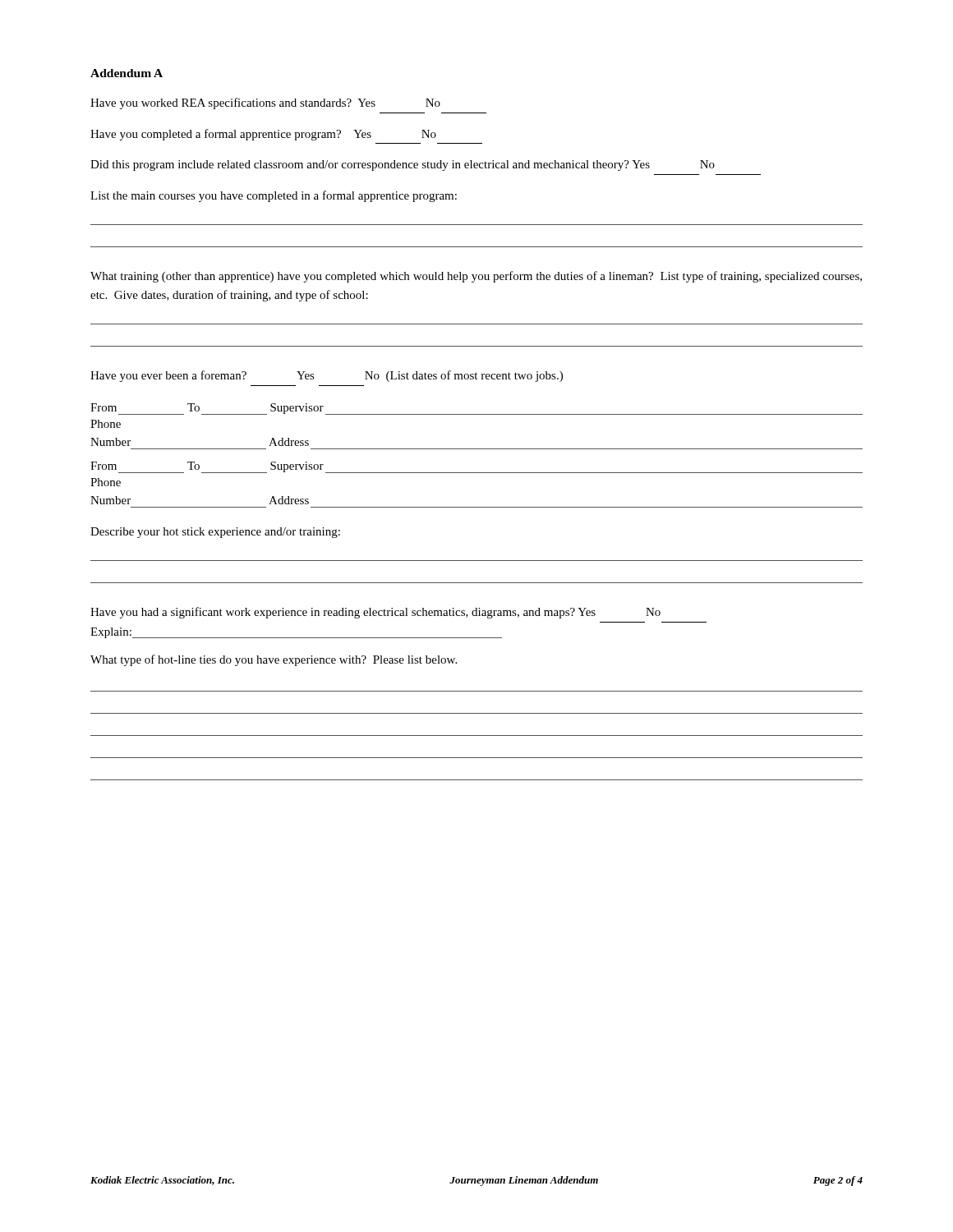The image size is (953, 1232).
Task: Find the region starting "What type of hot-line ties do"
Action: (x=274, y=660)
